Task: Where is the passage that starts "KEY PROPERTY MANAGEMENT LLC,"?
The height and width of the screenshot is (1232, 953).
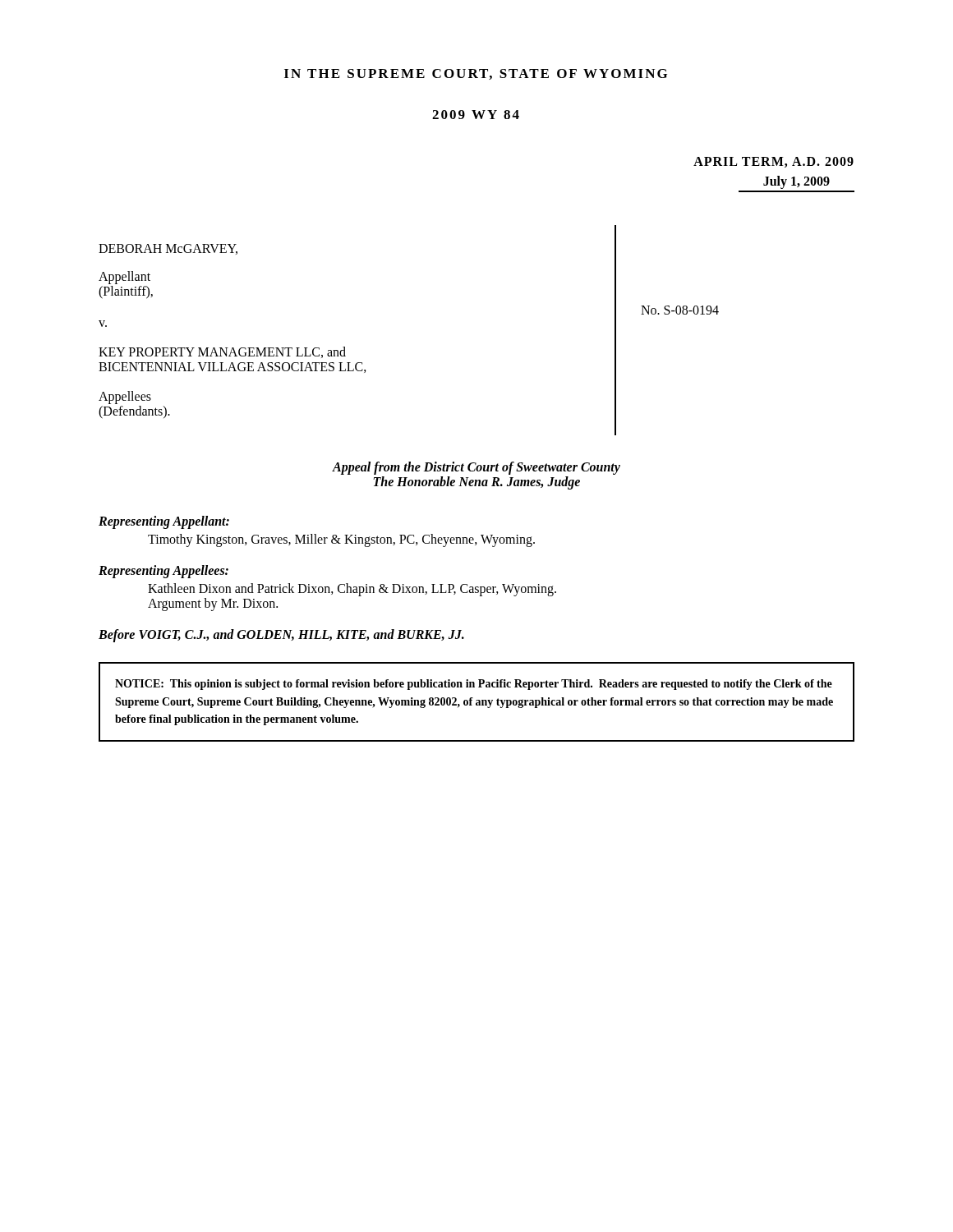Action: (233, 359)
